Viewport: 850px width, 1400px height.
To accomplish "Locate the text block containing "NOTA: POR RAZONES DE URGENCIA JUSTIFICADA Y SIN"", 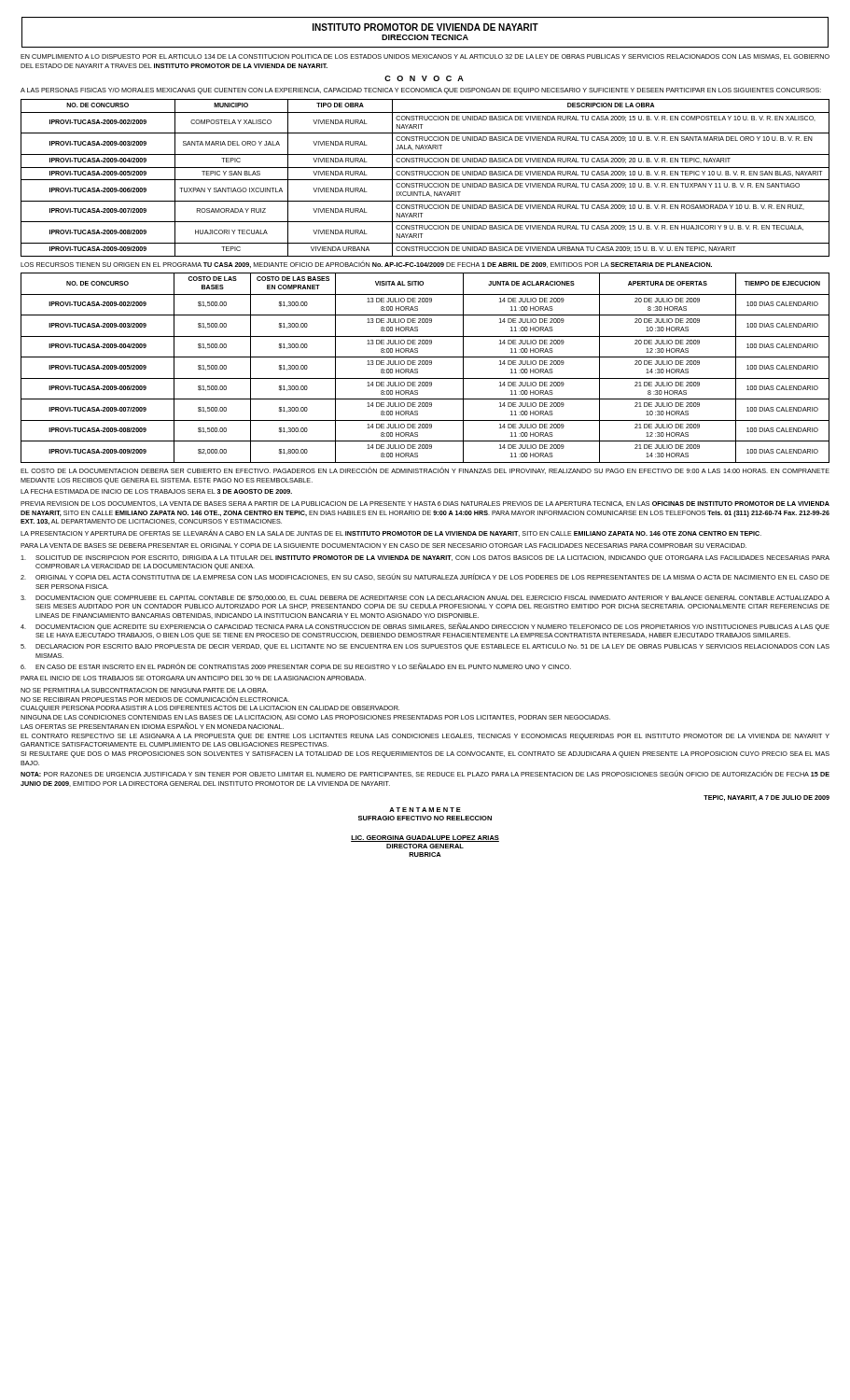I will [425, 779].
